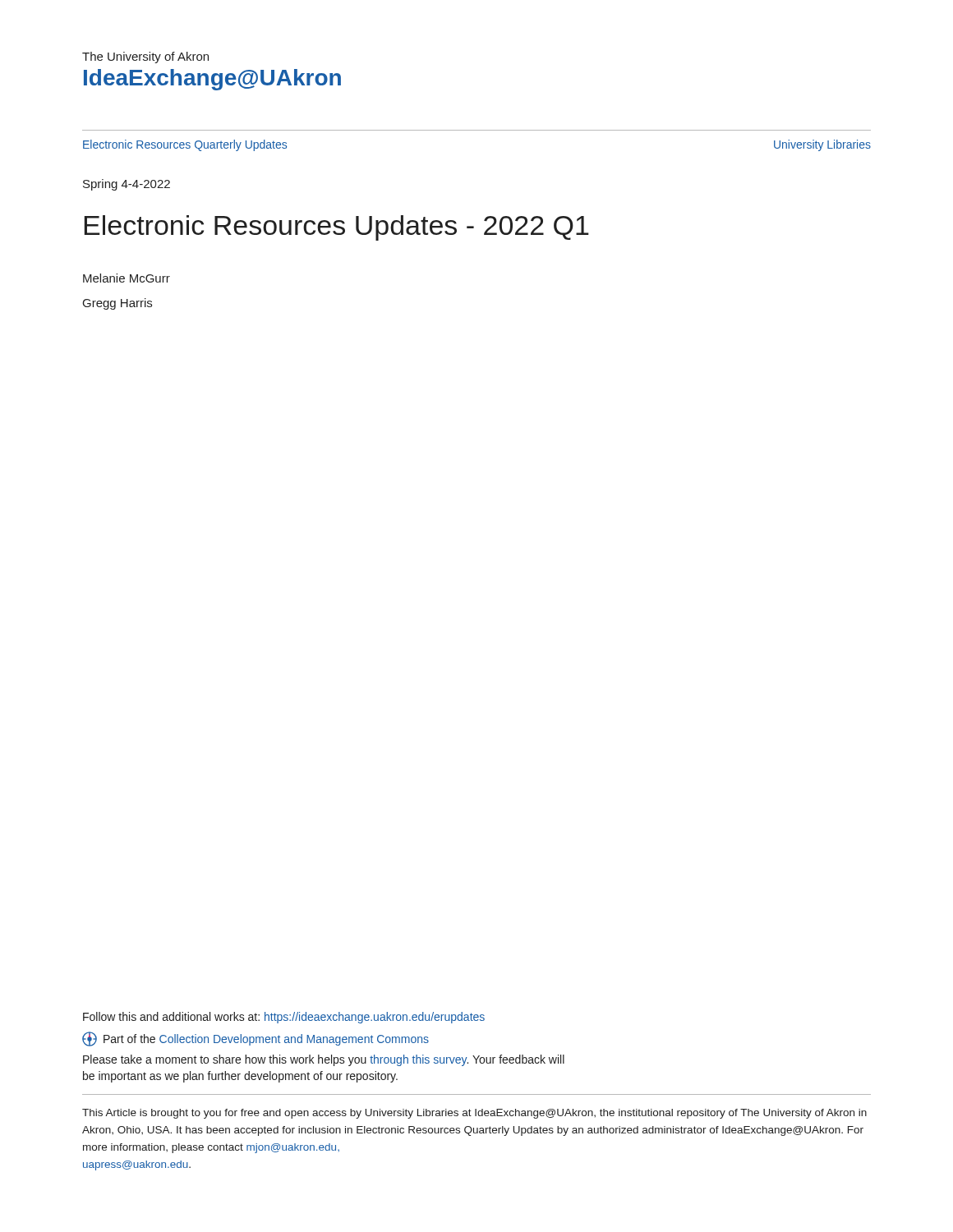Viewport: 953px width, 1232px height.
Task: Click on the text block that reads "Part of the Collection Development and Management"
Action: [x=255, y=1039]
